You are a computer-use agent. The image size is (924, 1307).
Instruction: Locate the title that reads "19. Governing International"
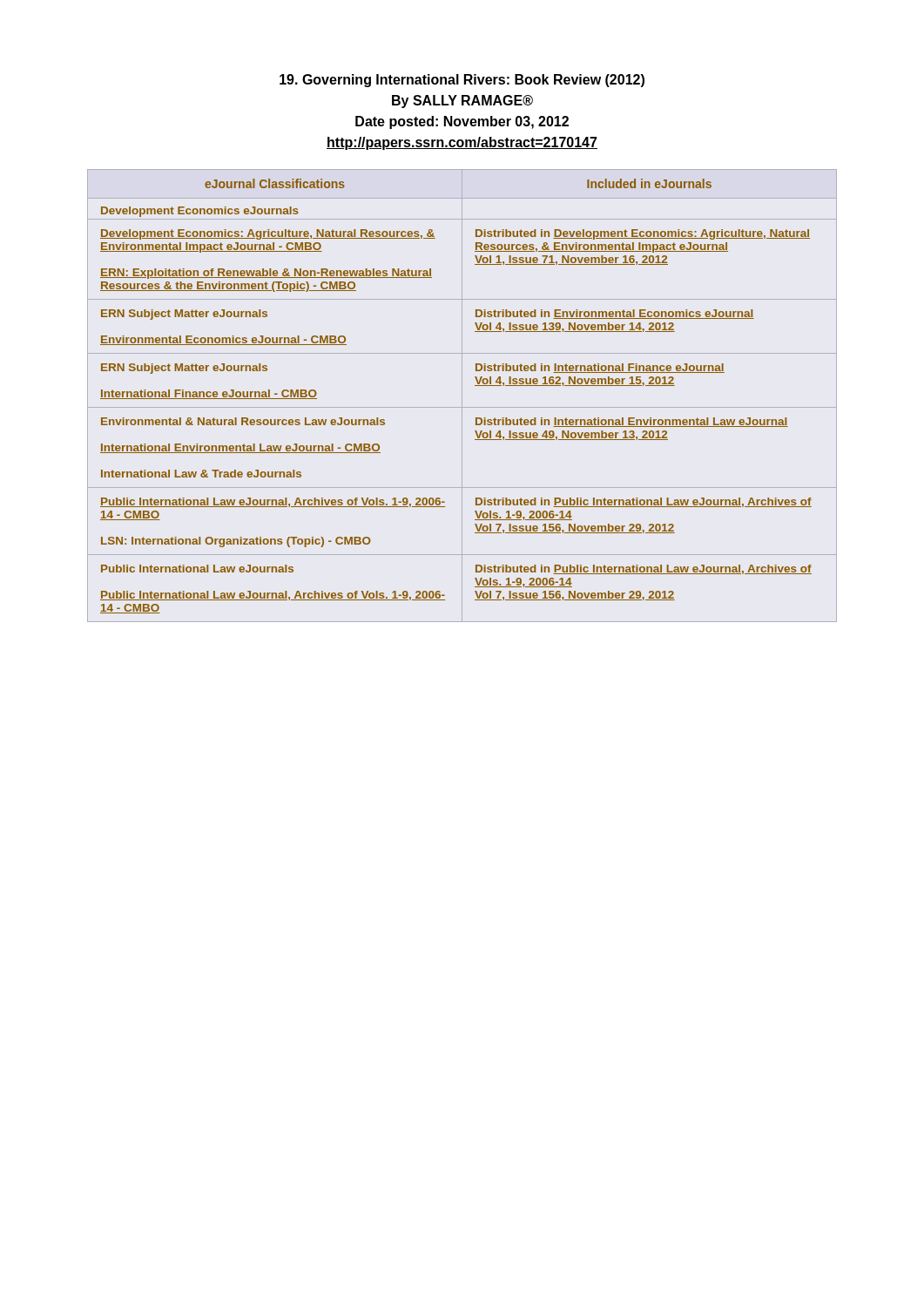(x=462, y=111)
